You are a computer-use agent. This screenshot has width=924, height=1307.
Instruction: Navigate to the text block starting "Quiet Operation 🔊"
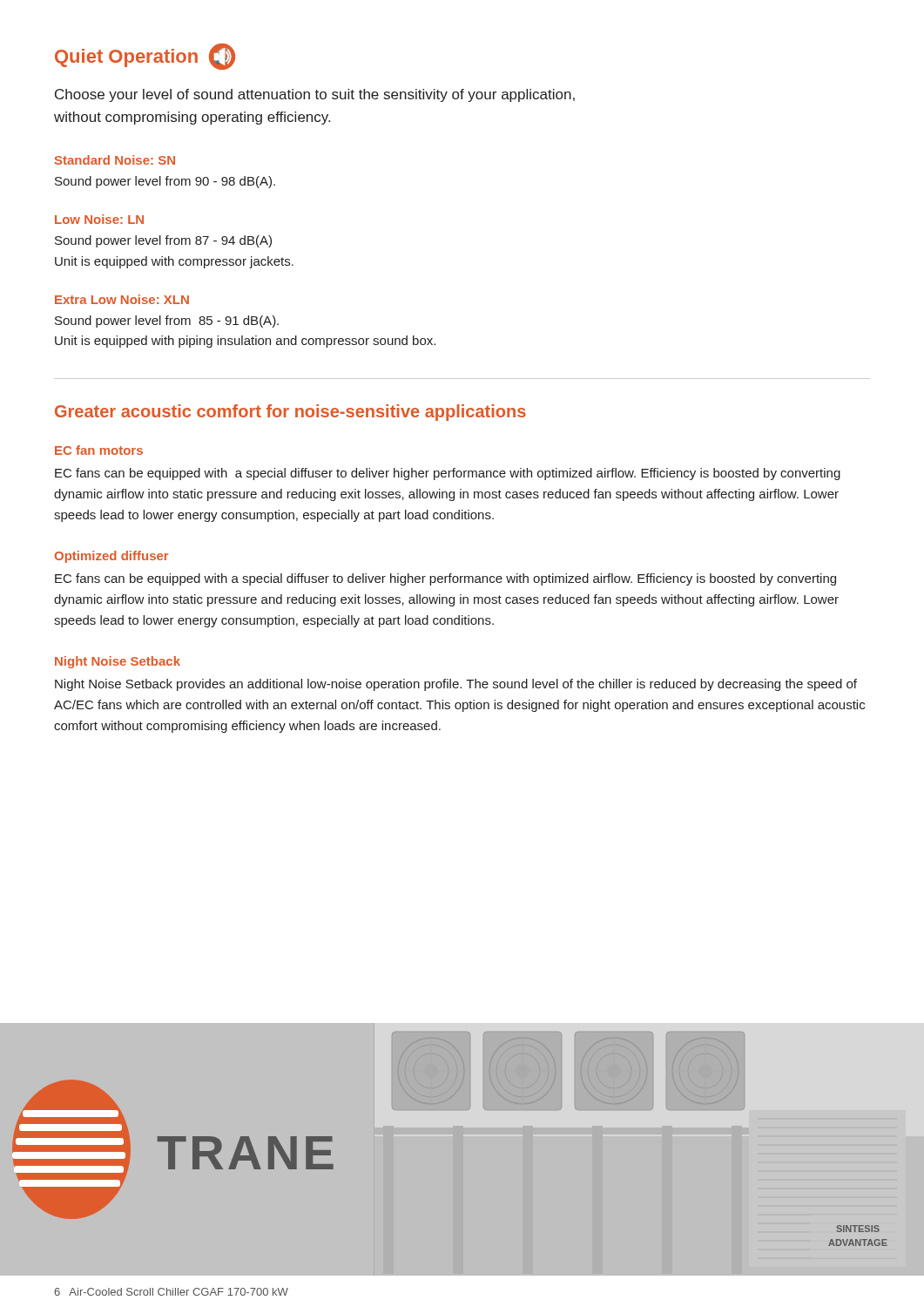coord(145,57)
